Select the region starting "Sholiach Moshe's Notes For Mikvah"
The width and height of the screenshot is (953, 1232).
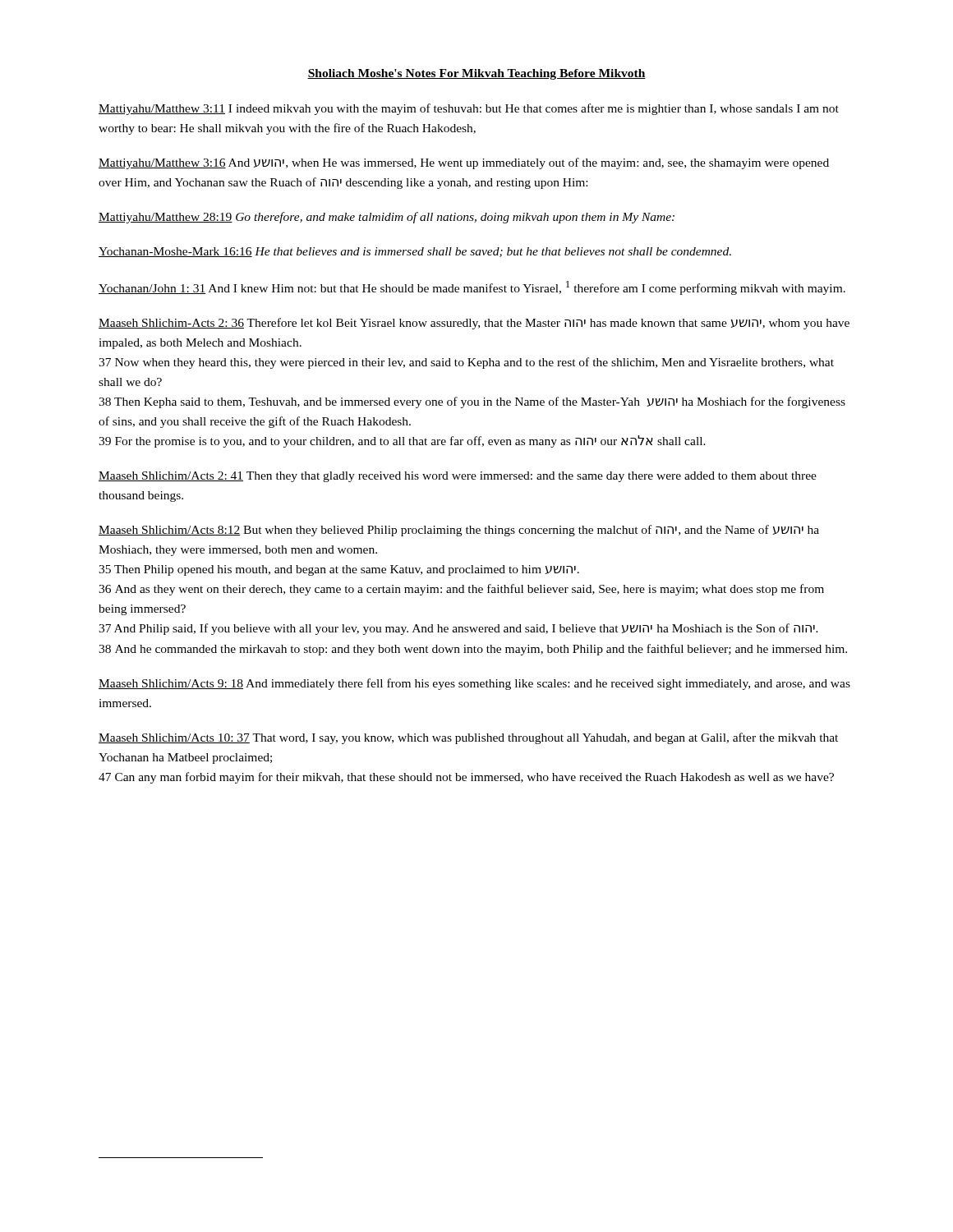(x=476, y=73)
